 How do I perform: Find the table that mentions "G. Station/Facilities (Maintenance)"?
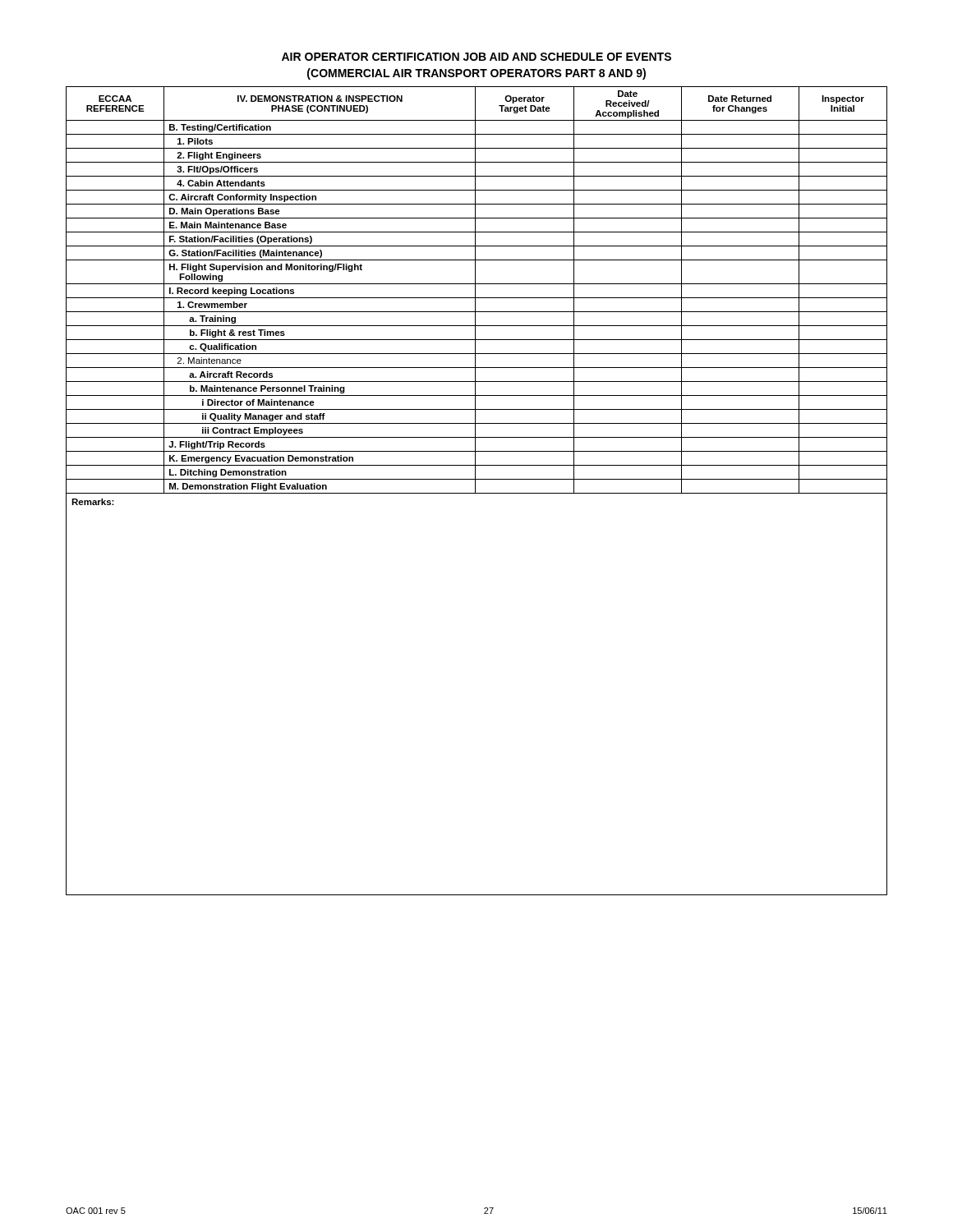coord(476,491)
